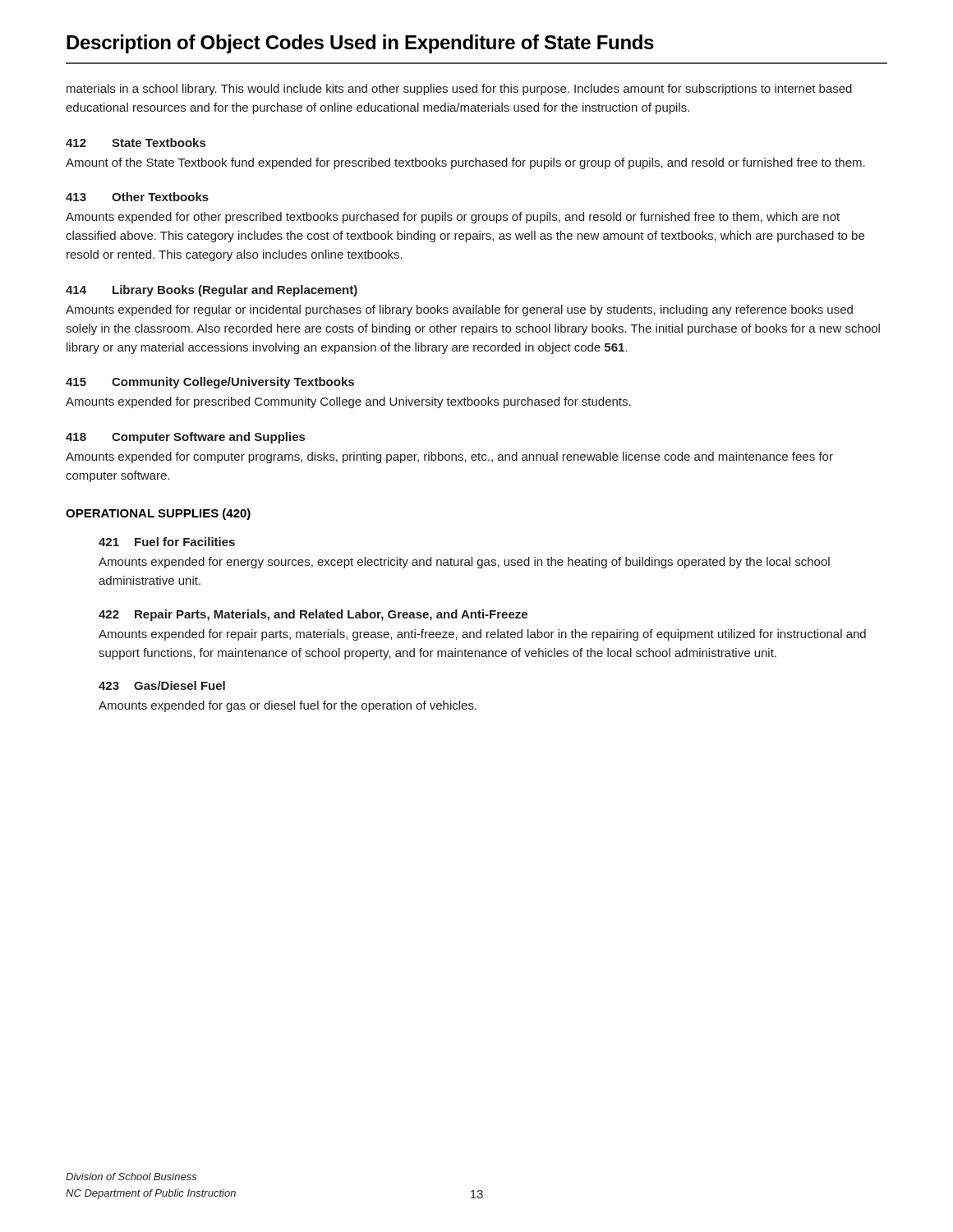Locate the region starting "414Library Books (Regular"
This screenshot has width=953, height=1232.
(212, 289)
